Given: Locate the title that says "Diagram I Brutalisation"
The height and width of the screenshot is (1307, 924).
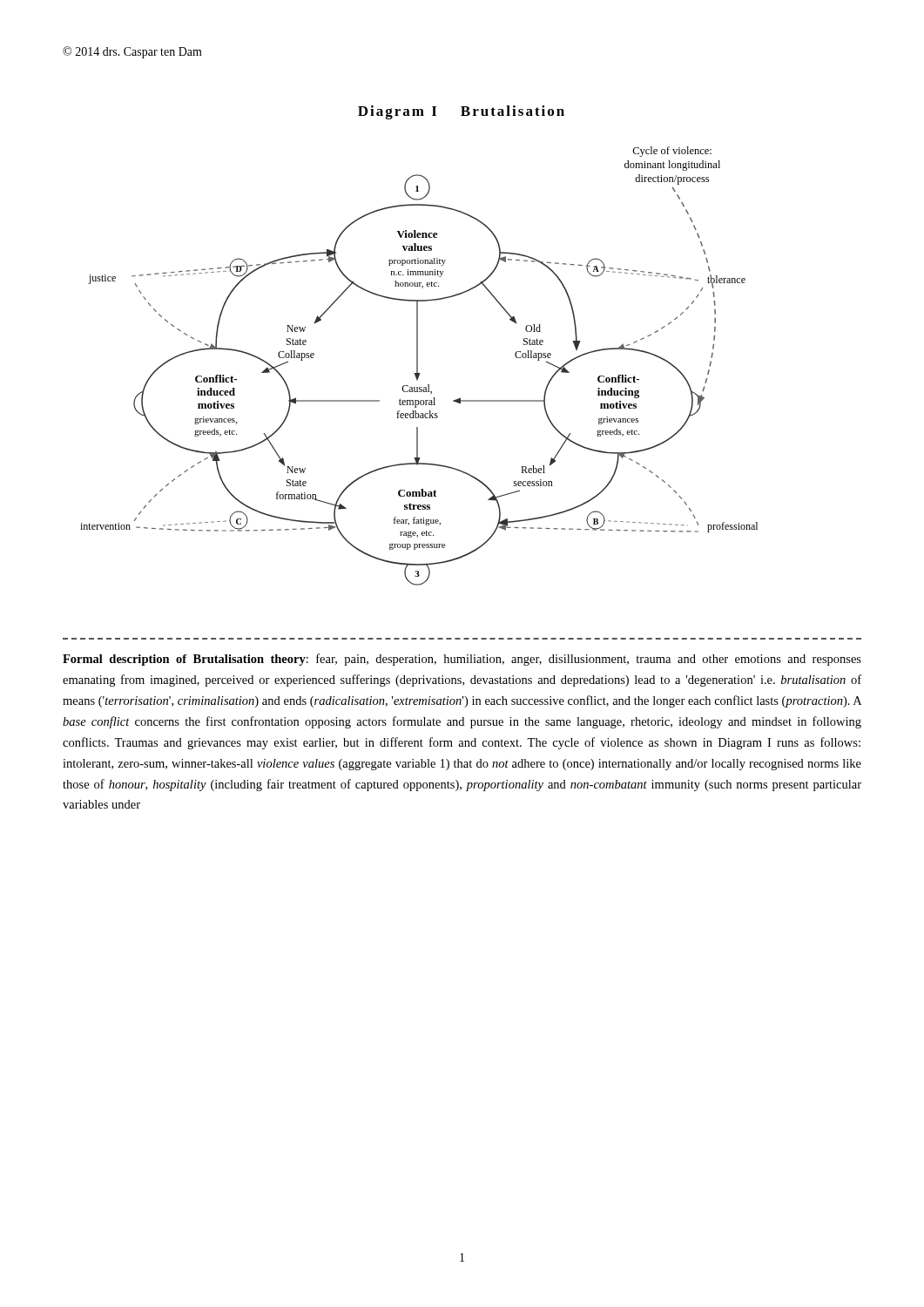Looking at the screenshot, I should pos(462,111).
